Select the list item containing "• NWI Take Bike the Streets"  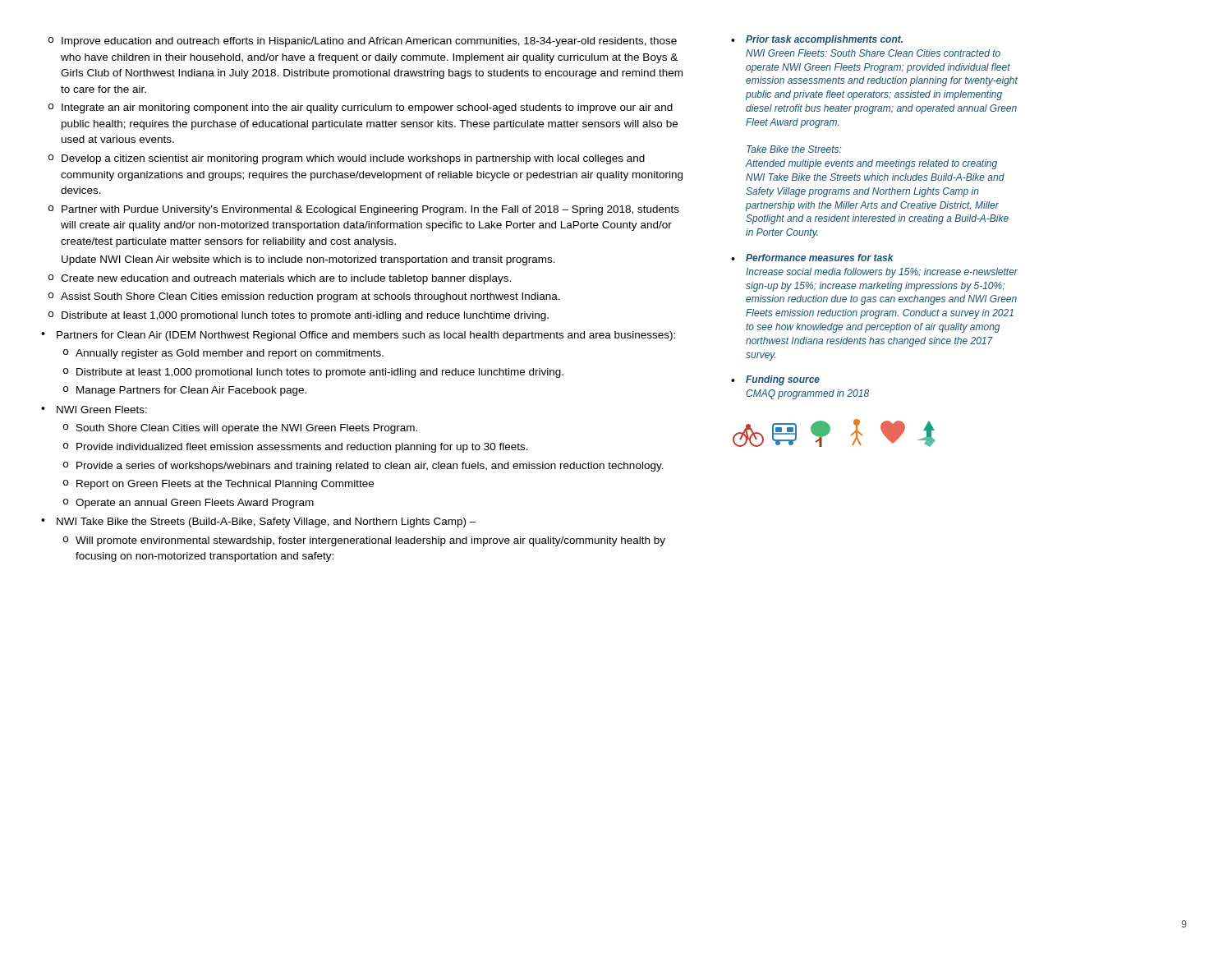(x=258, y=522)
